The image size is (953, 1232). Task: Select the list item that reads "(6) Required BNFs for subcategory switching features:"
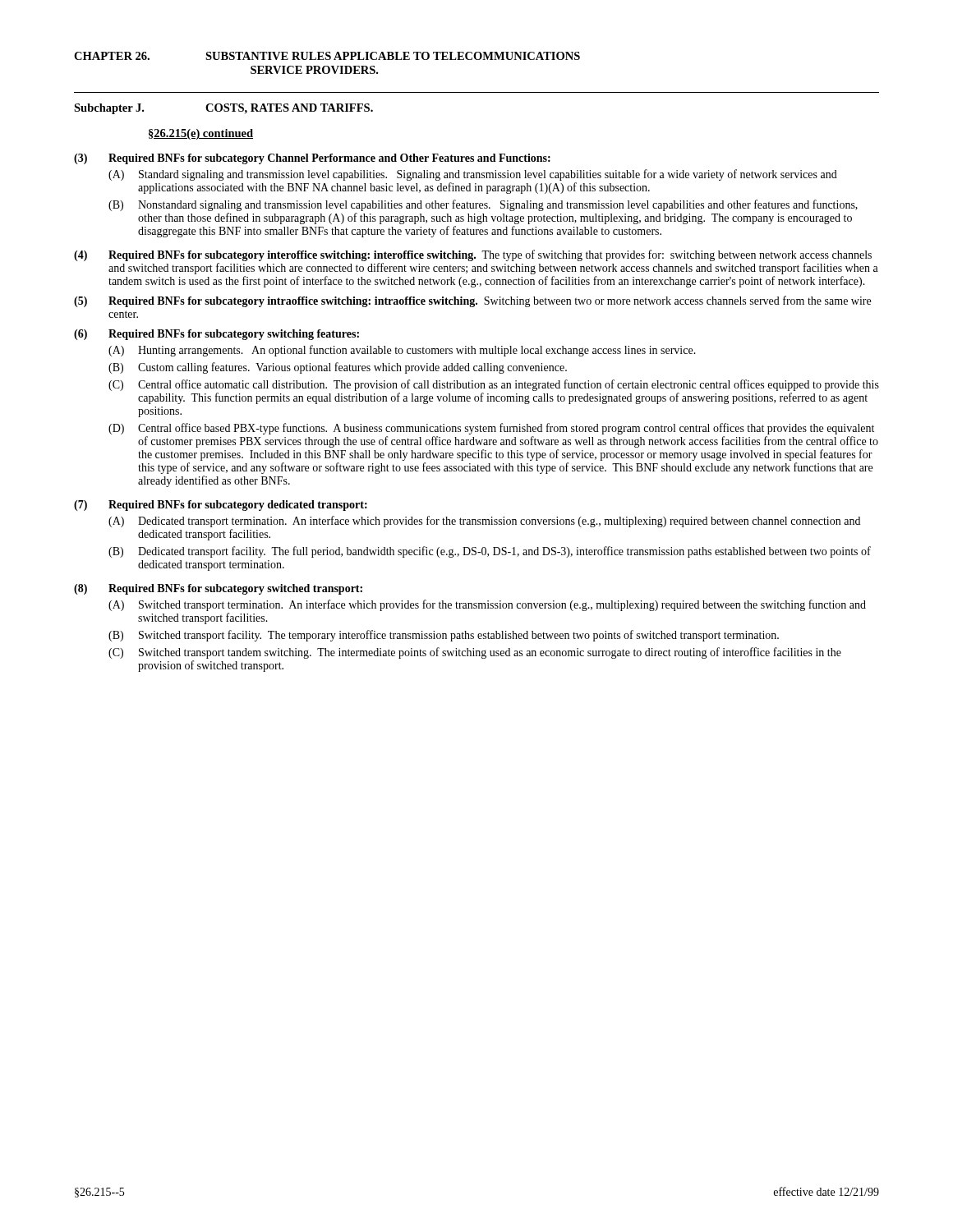point(476,410)
